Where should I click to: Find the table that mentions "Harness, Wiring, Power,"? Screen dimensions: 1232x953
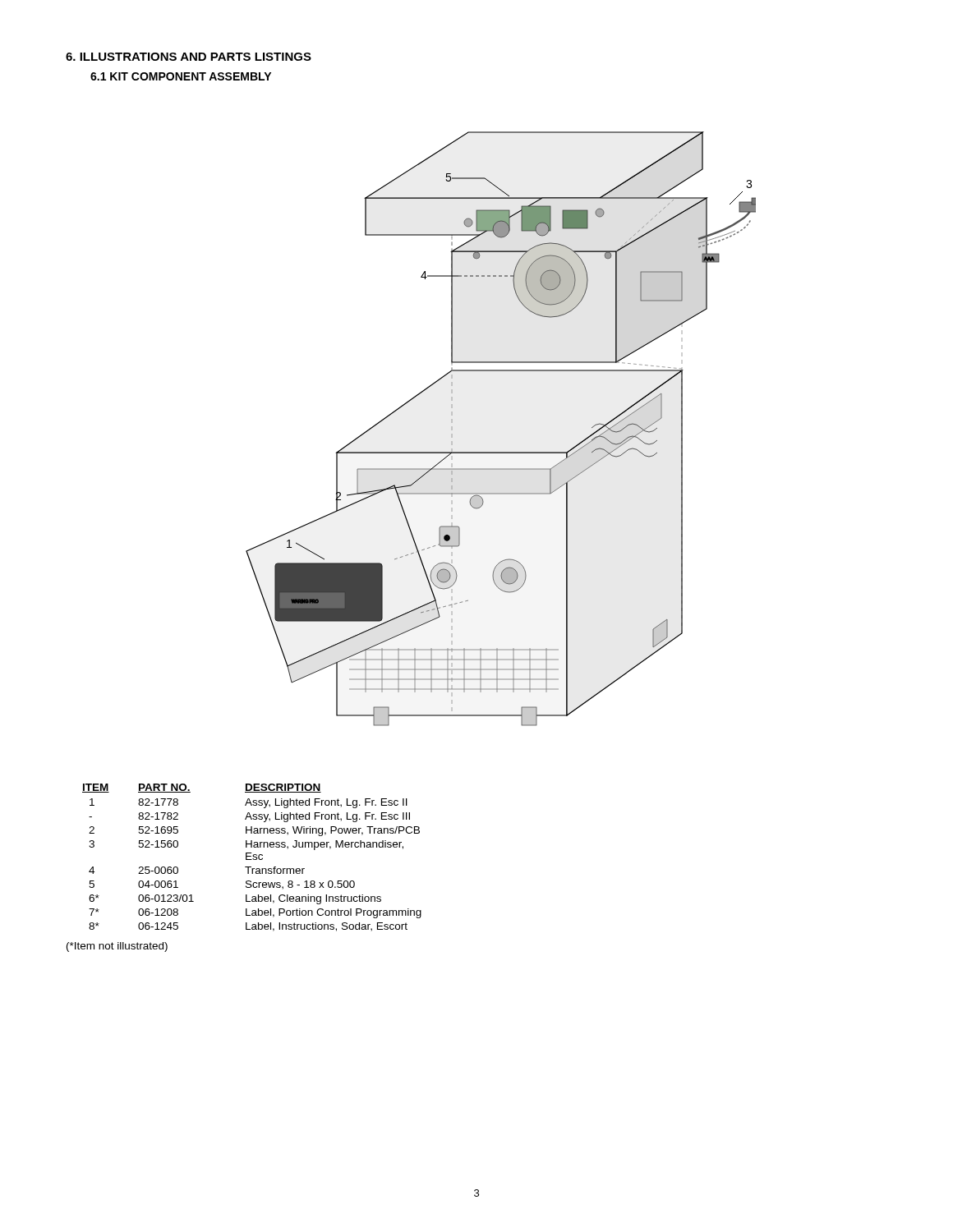pos(476,856)
